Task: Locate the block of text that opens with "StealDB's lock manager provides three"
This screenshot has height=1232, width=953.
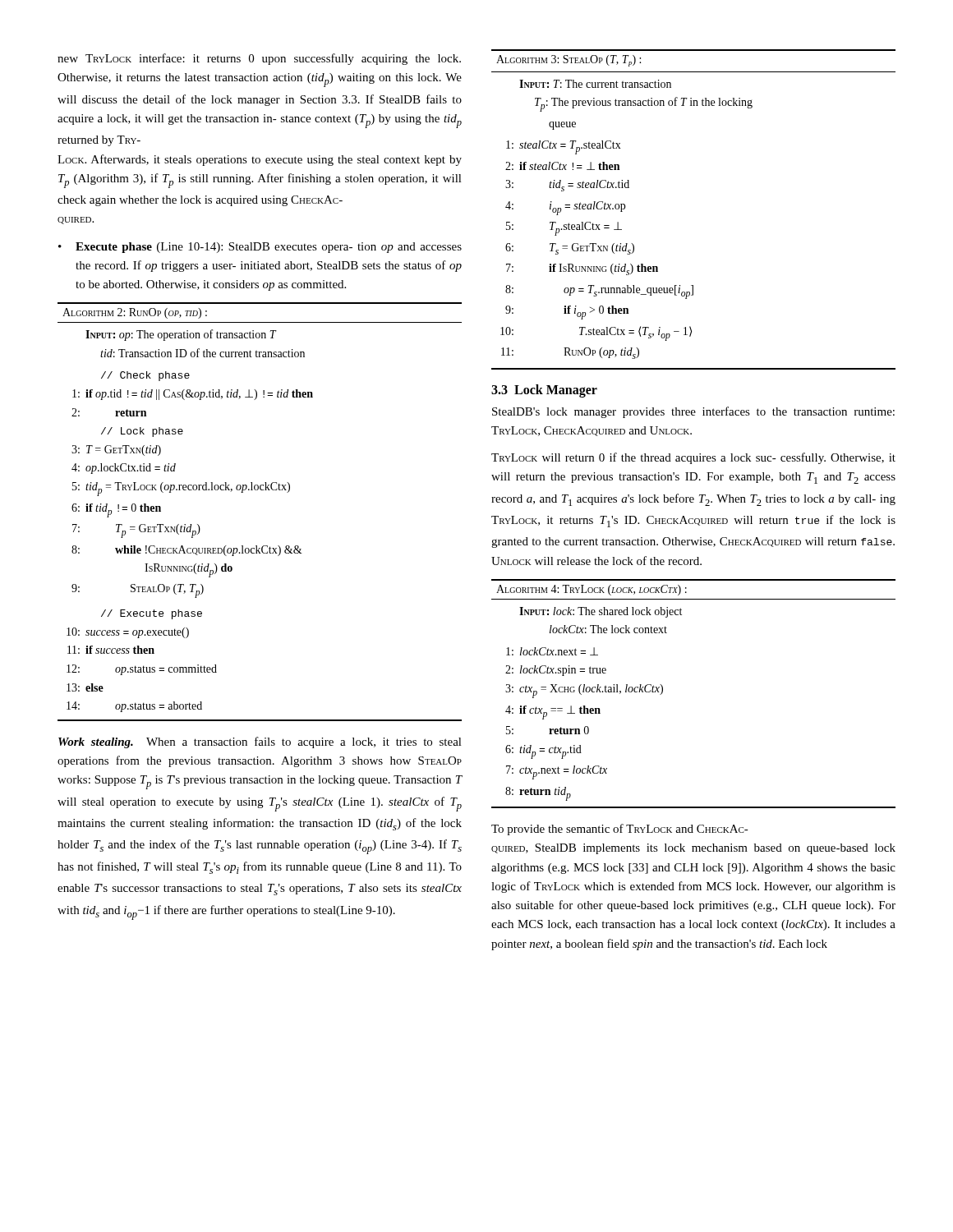Action: point(693,486)
